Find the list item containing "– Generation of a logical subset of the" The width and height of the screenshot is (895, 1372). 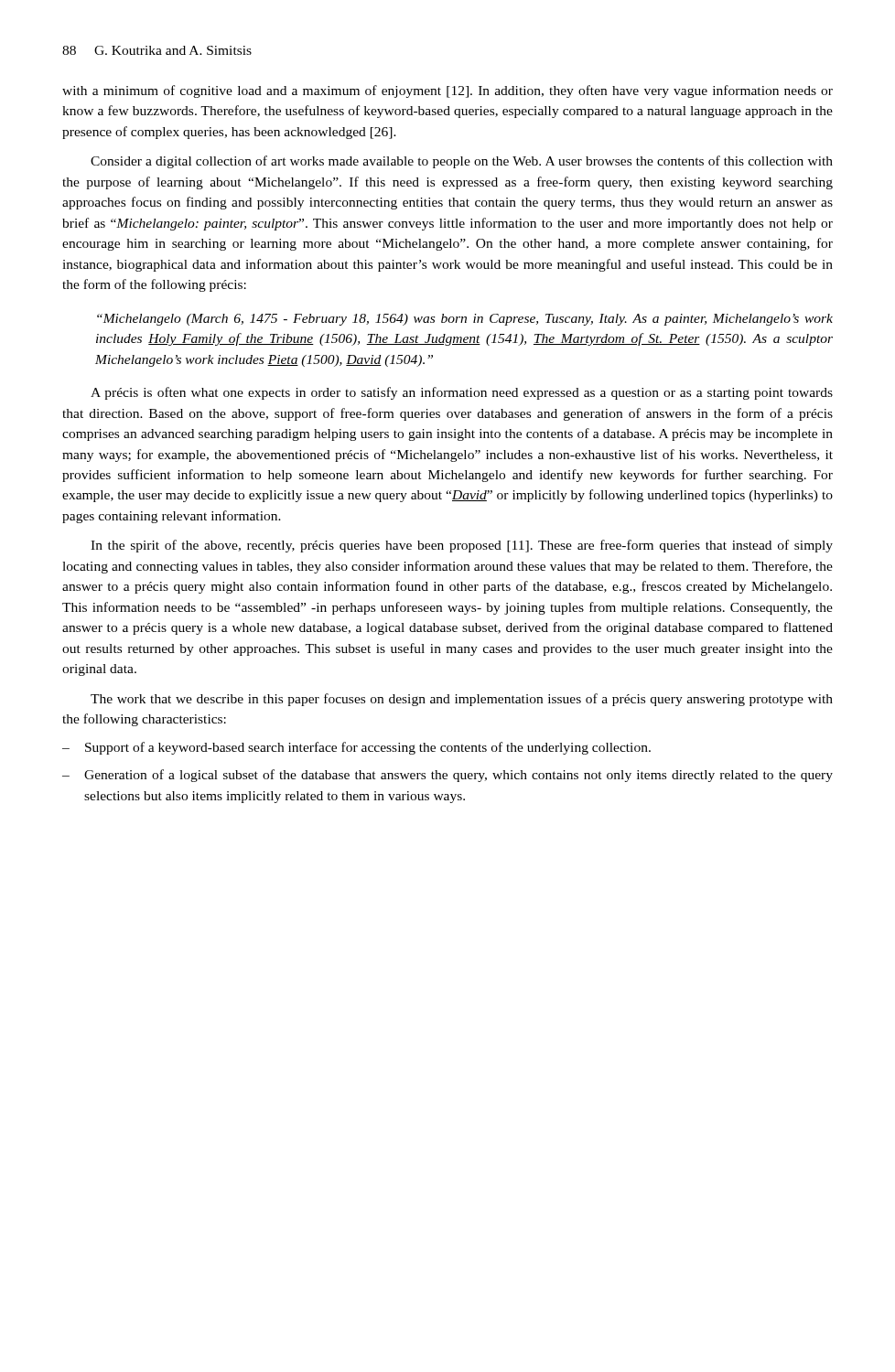pyautogui.click(x=448, y=785)
